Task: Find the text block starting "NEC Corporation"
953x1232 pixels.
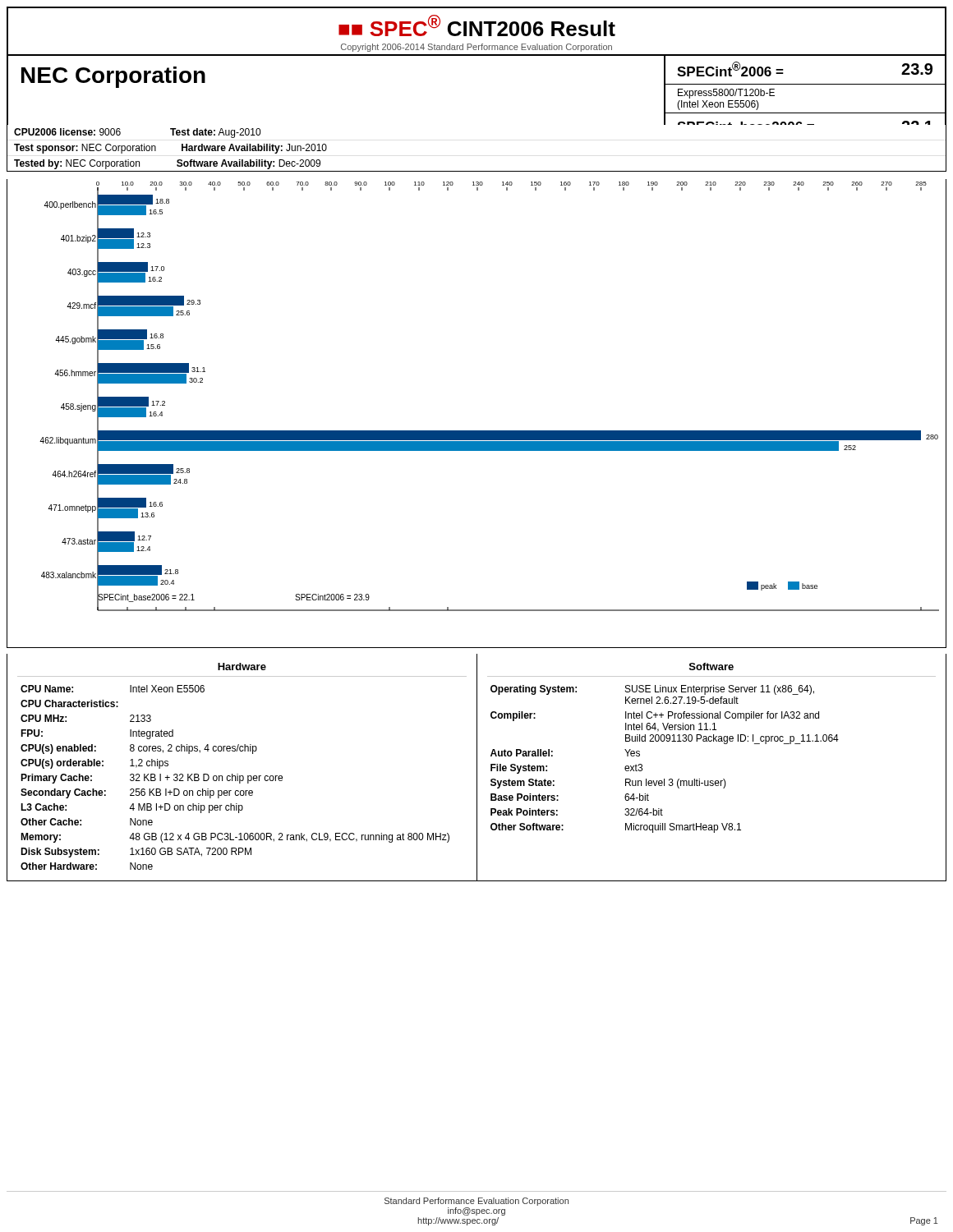Action: (113, 75)
